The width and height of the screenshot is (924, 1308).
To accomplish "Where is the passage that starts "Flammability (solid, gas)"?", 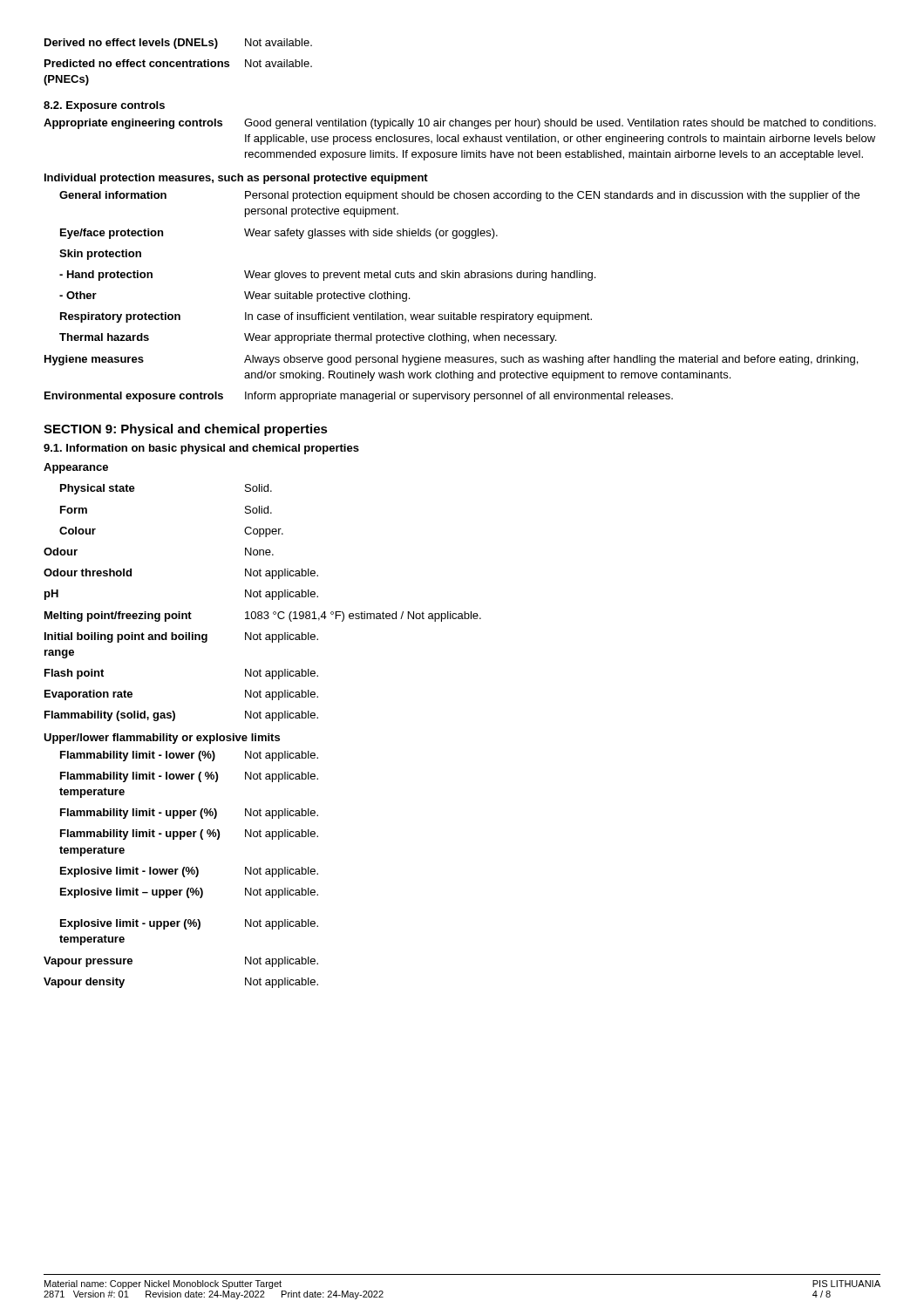I will 108,715.
